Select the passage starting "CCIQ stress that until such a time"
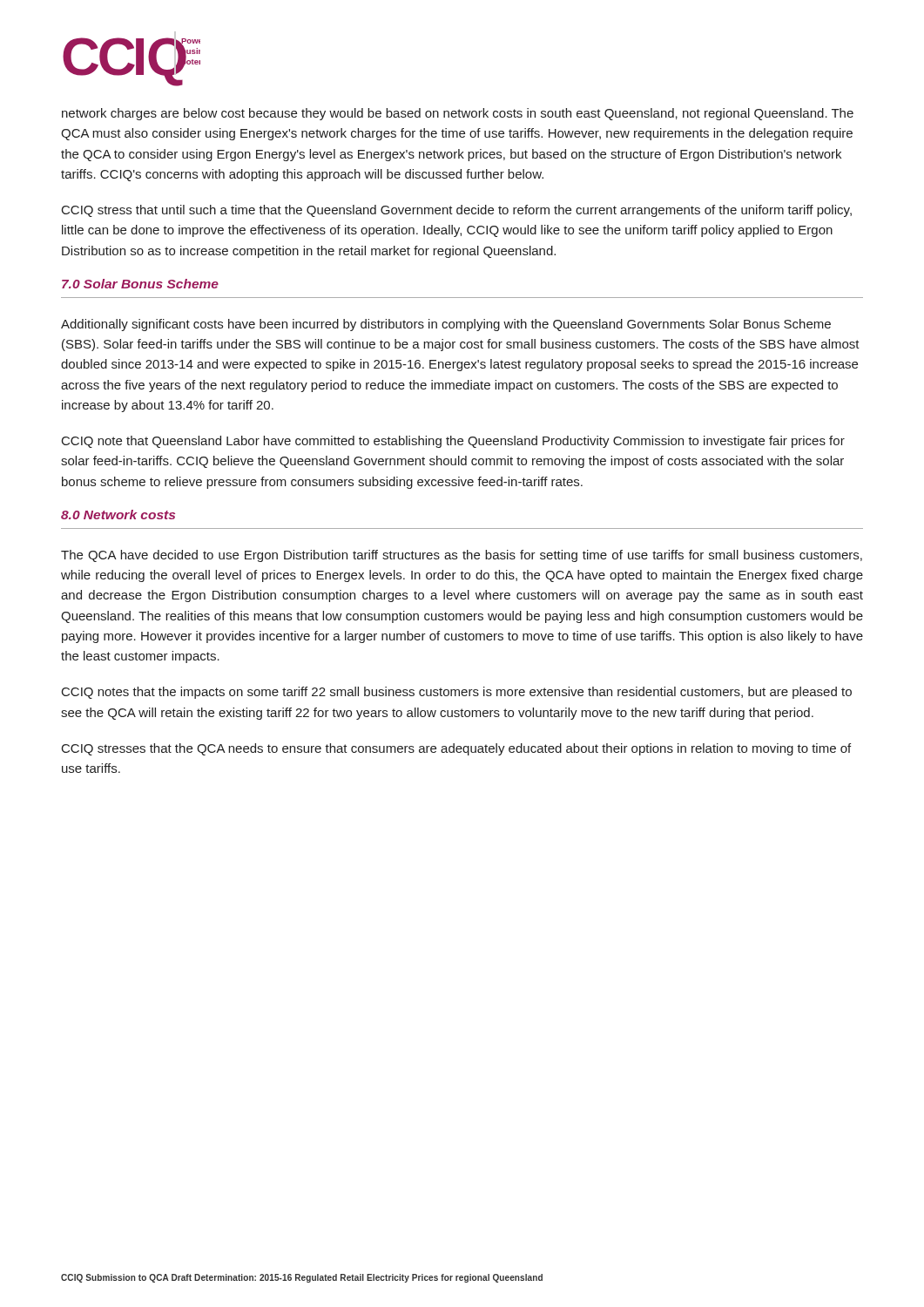The image size is (924, 1307). click(x=457, y=230)
